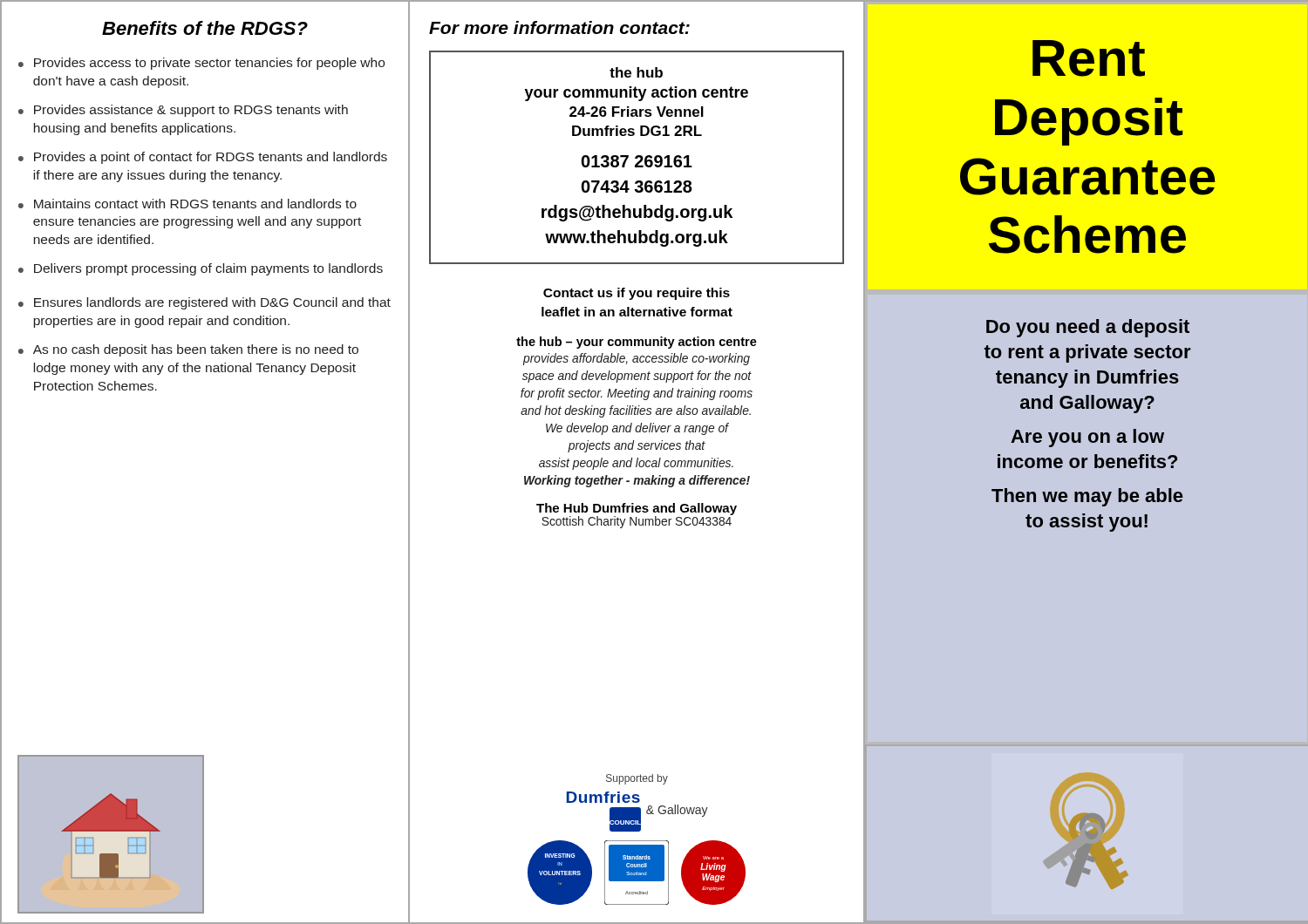Where is the passage that starts "Do you need"?
The height and width of the screenshot is (924, 1308).
[1087, 424]
